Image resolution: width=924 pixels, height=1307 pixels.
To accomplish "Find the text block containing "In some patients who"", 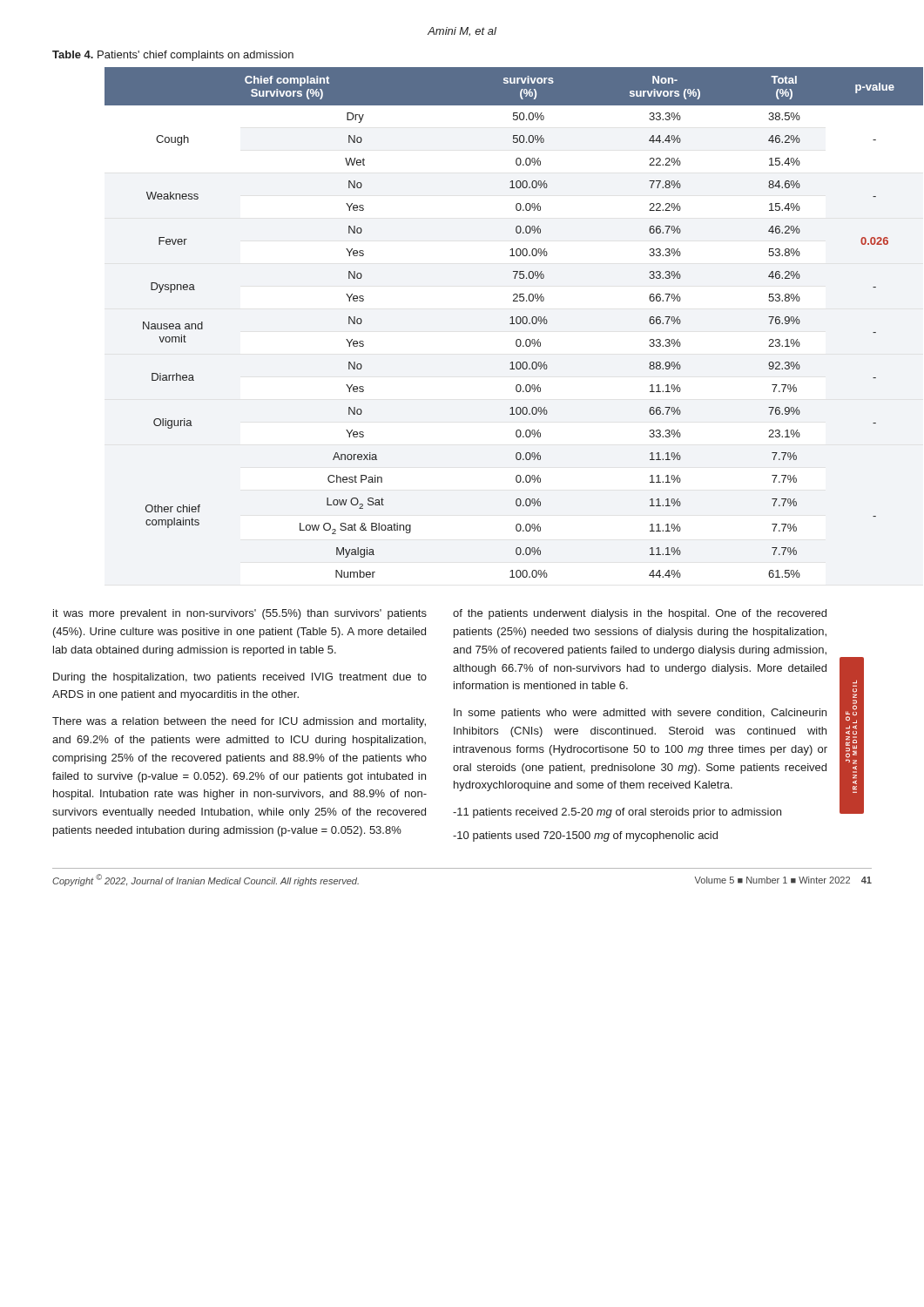I will click(x=640, y=749).
